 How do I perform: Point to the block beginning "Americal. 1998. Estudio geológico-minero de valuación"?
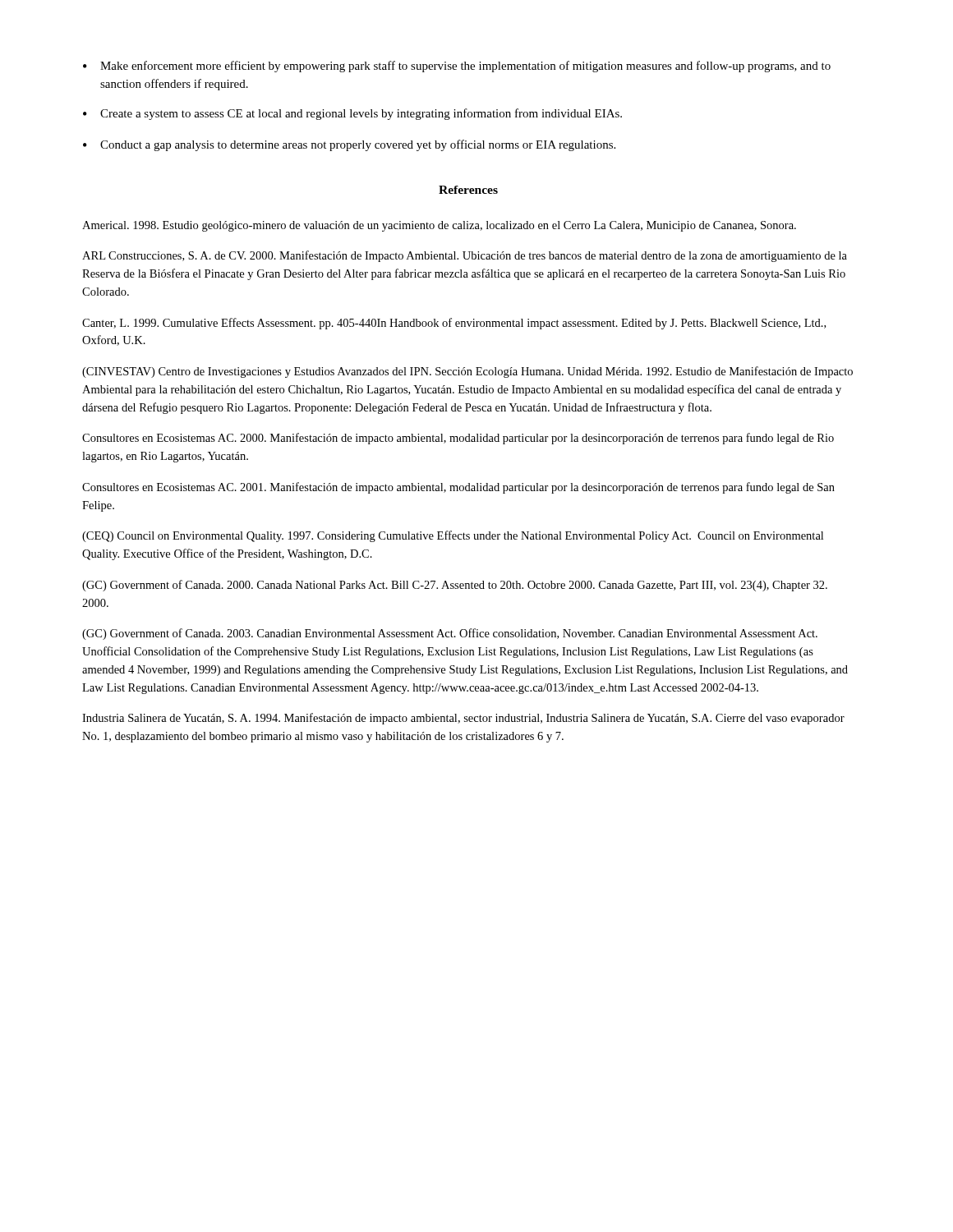pyautogui.click(x=439, y=225)
